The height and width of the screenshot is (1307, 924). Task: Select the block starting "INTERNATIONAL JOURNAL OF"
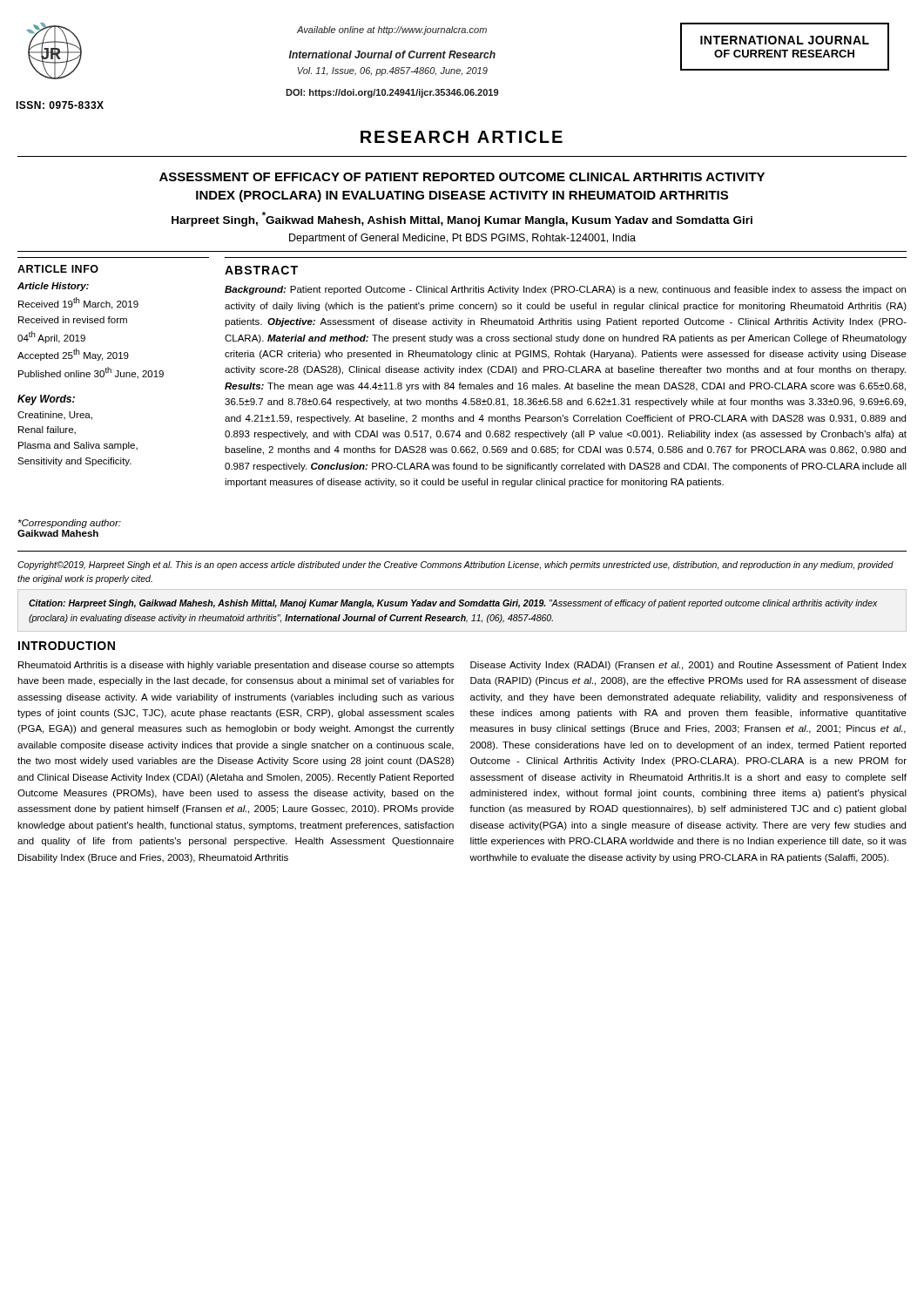tap(785, 47)
